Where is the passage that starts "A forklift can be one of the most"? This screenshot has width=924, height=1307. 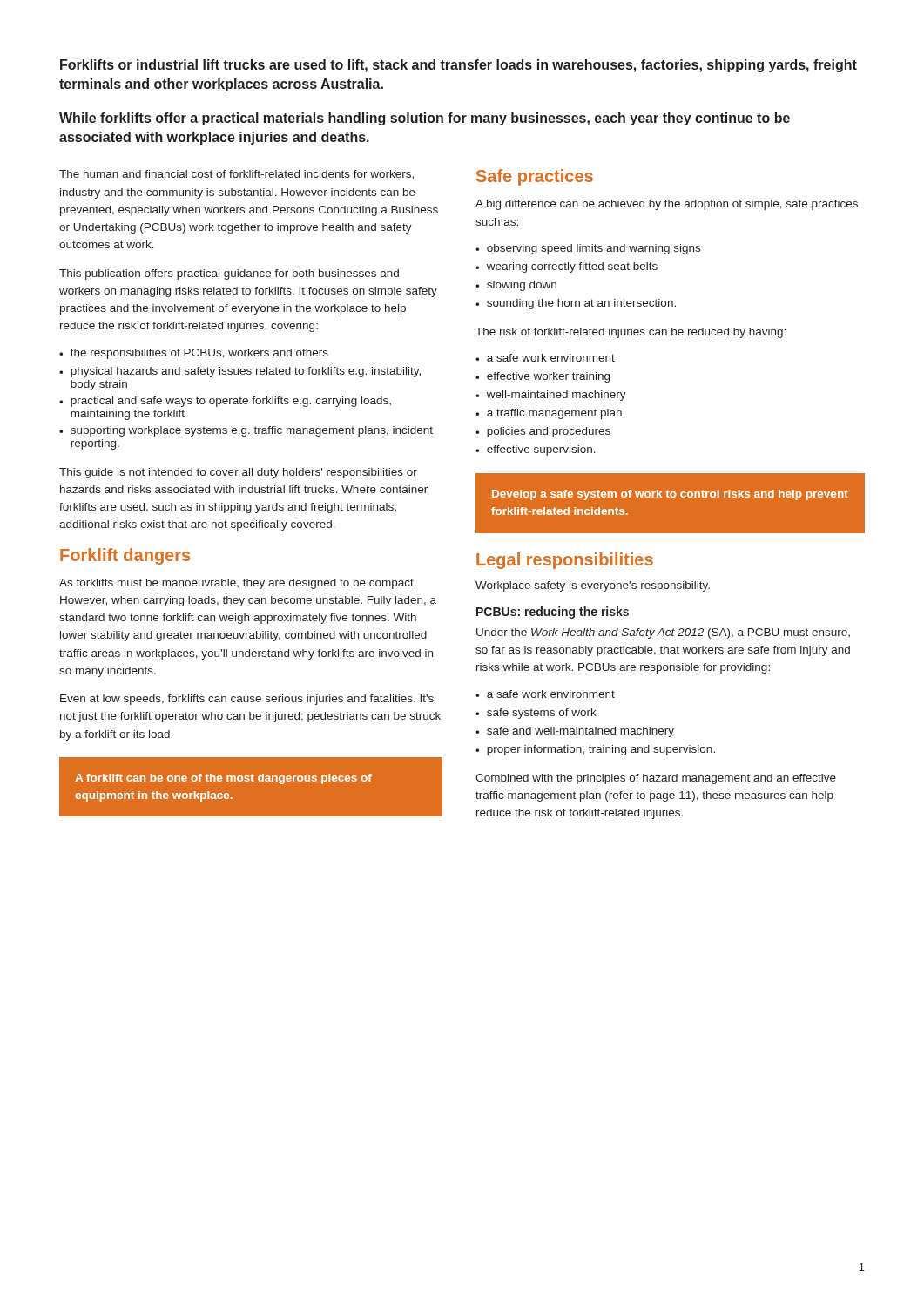tap(223, 786)
